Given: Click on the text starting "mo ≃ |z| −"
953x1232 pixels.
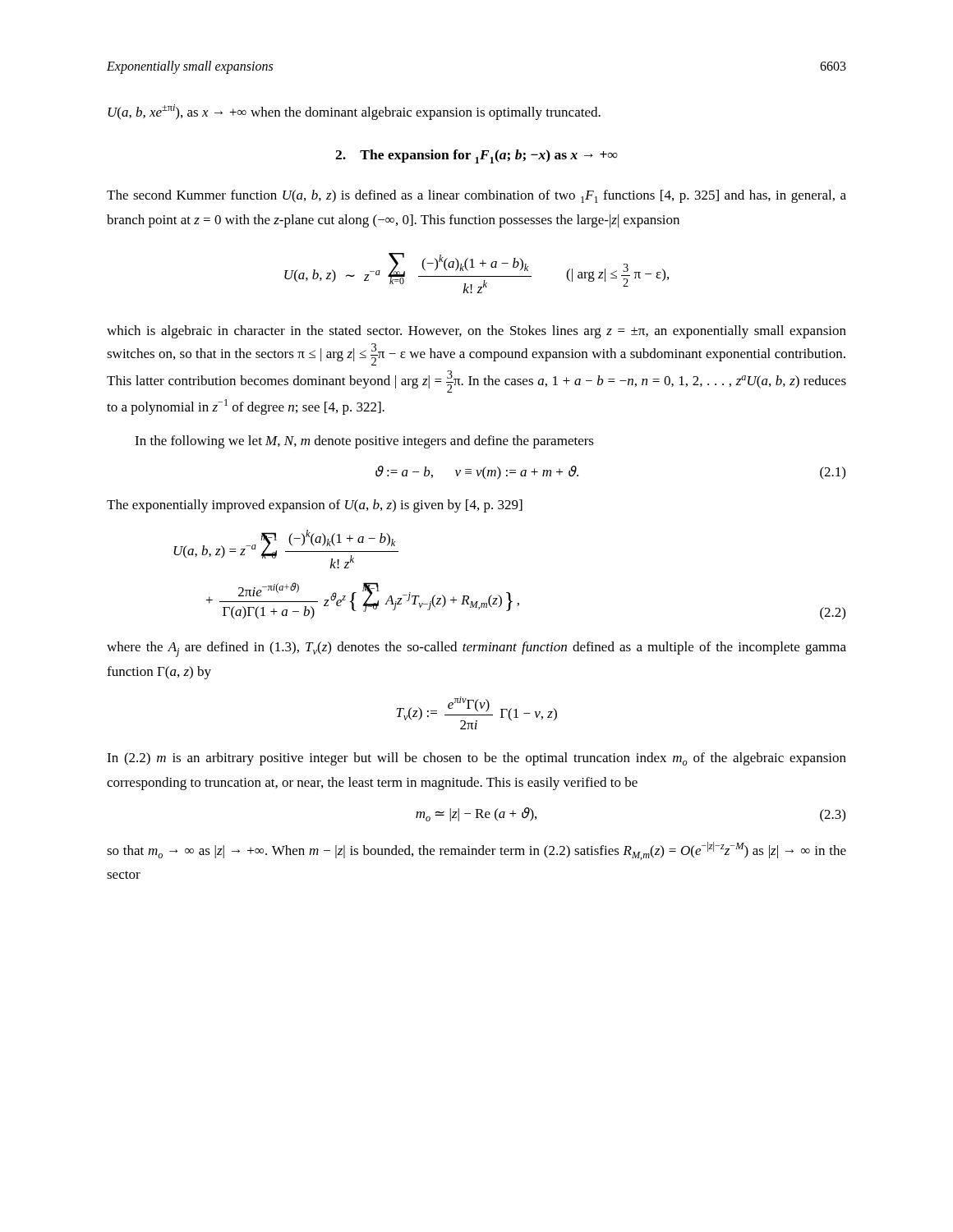Looking at the screenshot, I should pyautogui.click(x=476, y=815).
